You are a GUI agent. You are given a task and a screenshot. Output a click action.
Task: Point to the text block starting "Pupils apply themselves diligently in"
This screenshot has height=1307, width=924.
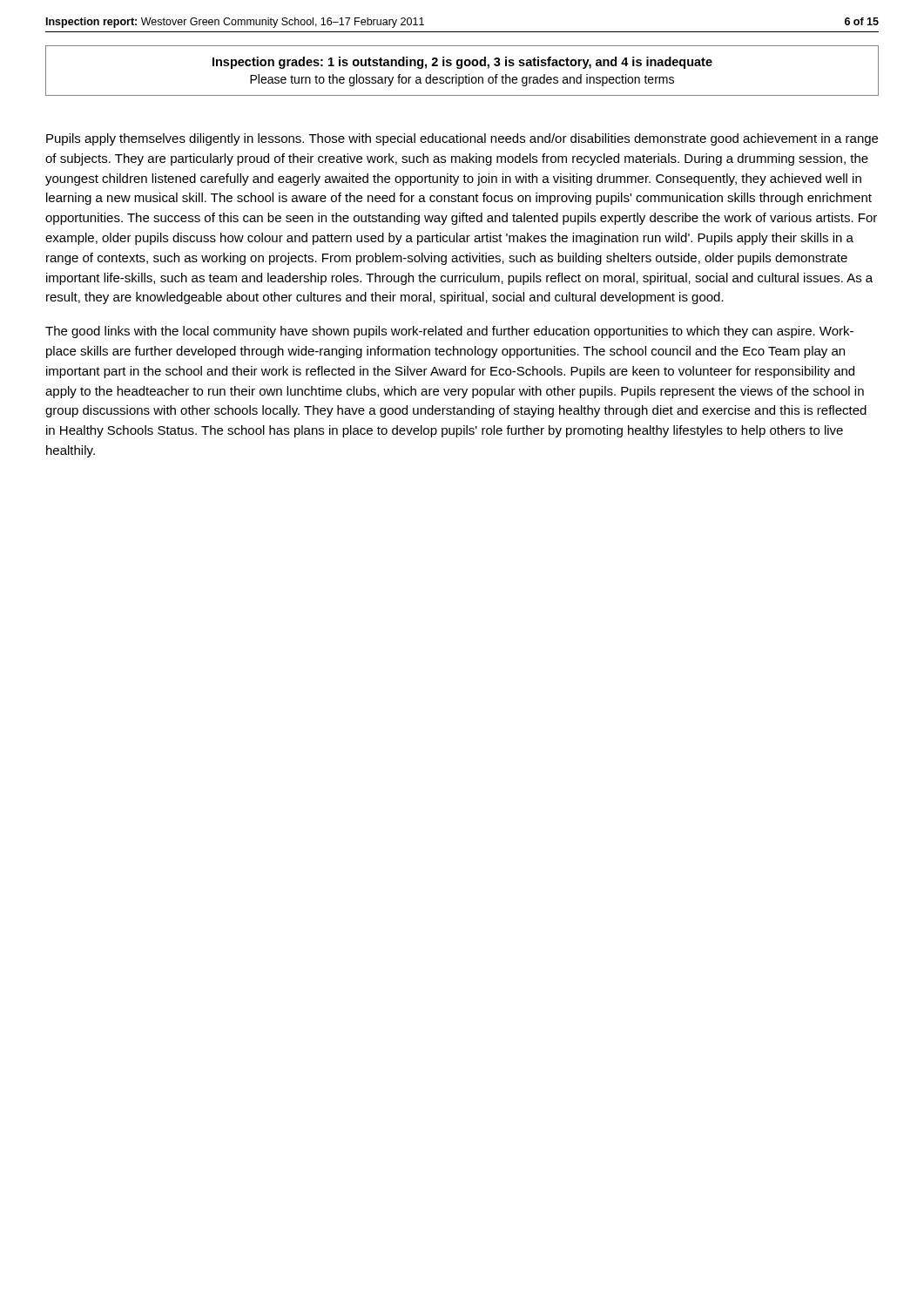[x=462, y=218]
